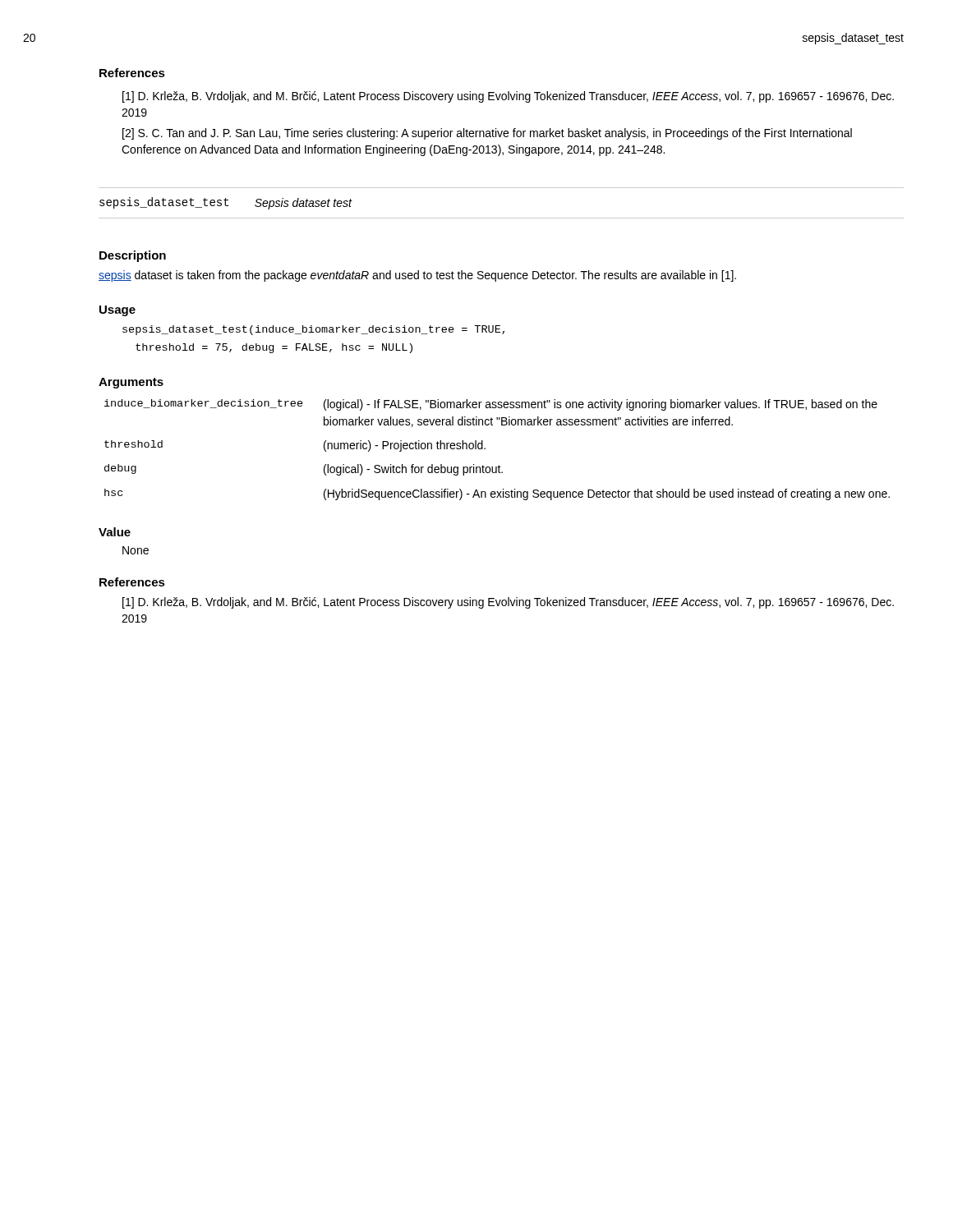This screenshot has height=1232, width=953.
Task: Select the text block with the text "sepsis dataset is taken from the"
Action: [418, 275]
